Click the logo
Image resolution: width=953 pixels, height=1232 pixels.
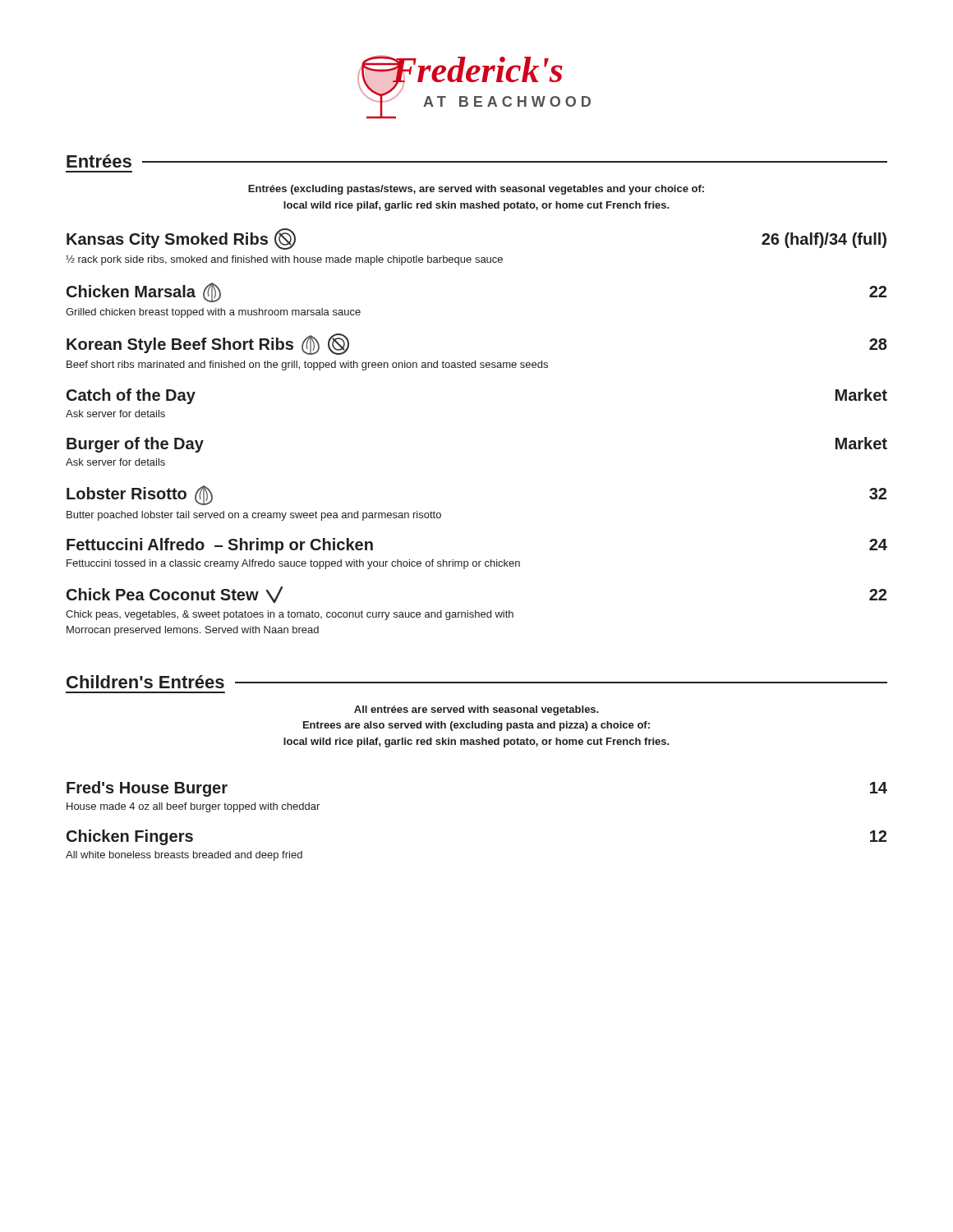476,76
